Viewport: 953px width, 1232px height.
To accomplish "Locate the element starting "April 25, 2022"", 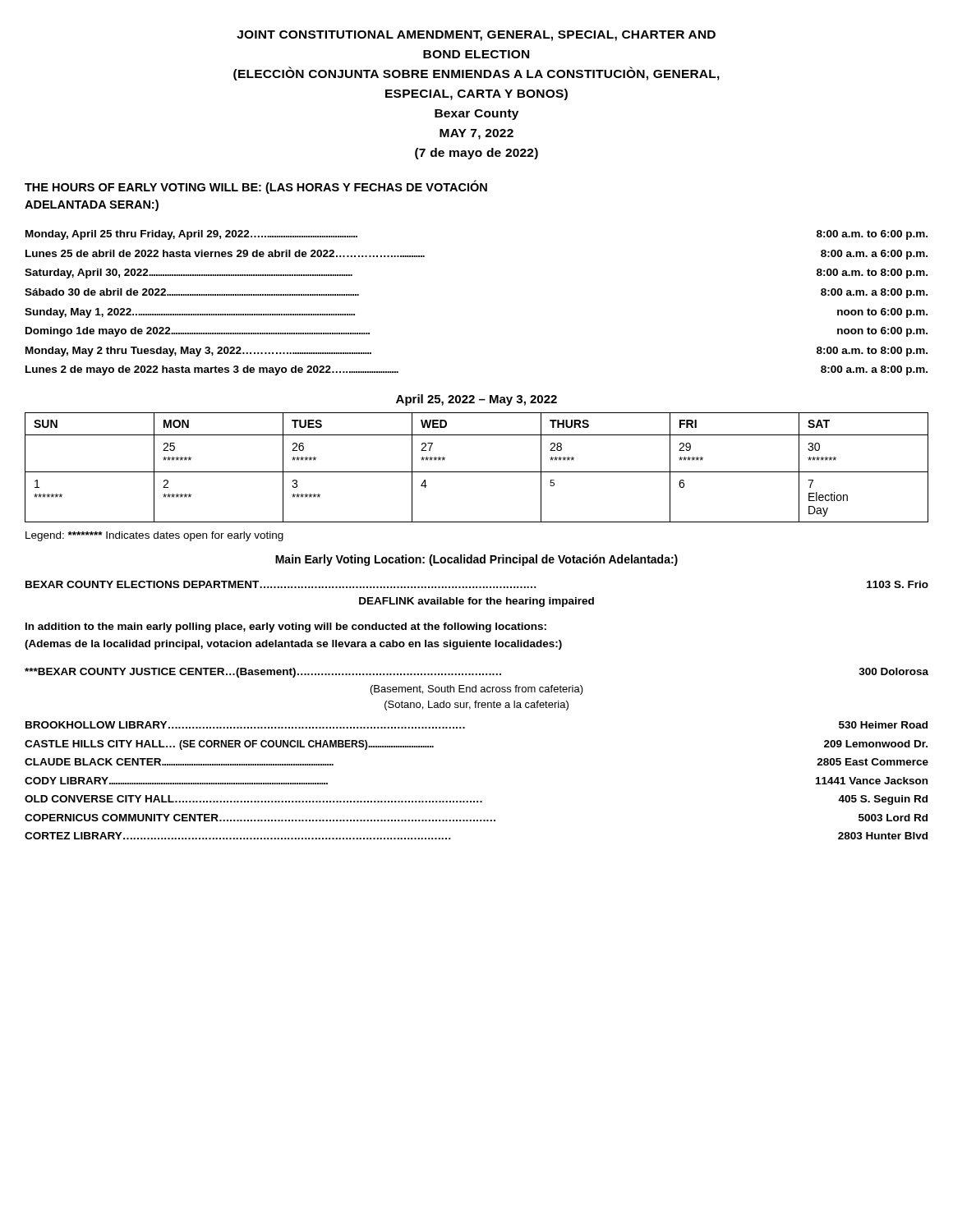I will [x=476, y=399].
